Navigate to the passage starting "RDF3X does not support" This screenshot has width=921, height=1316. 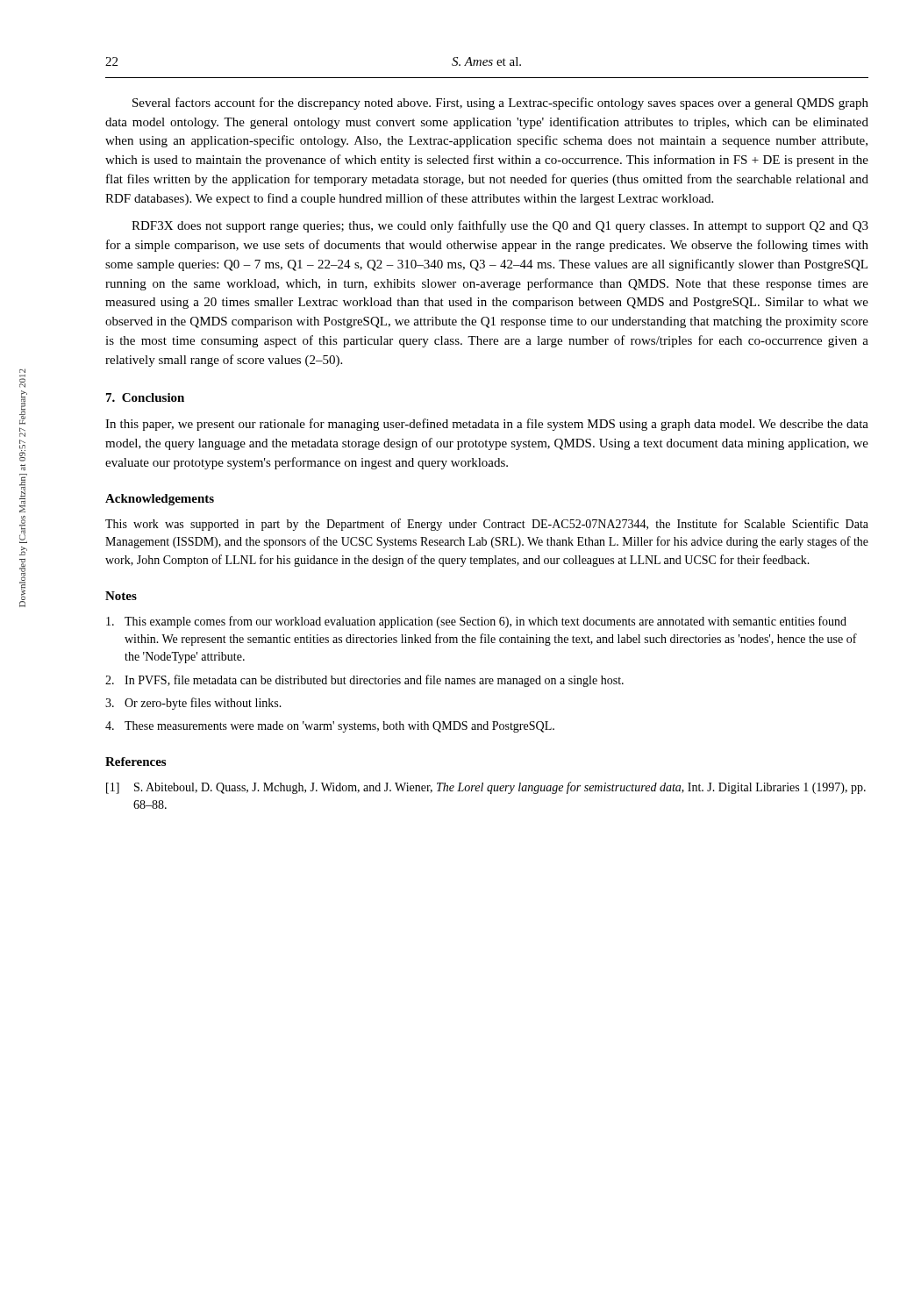pyautogui.click(x=487, y=293)
